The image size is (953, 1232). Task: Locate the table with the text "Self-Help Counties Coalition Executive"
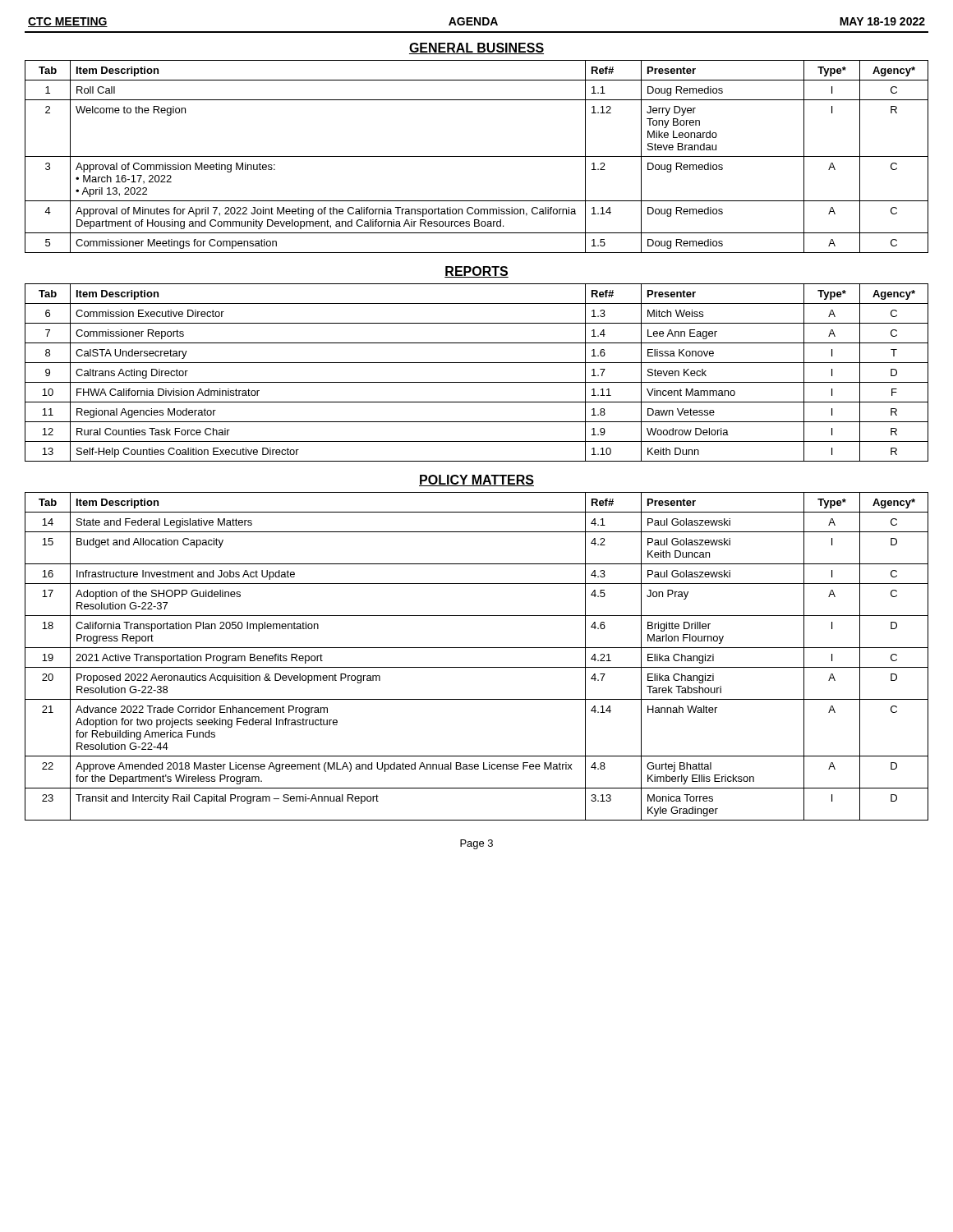click(476, 372)
